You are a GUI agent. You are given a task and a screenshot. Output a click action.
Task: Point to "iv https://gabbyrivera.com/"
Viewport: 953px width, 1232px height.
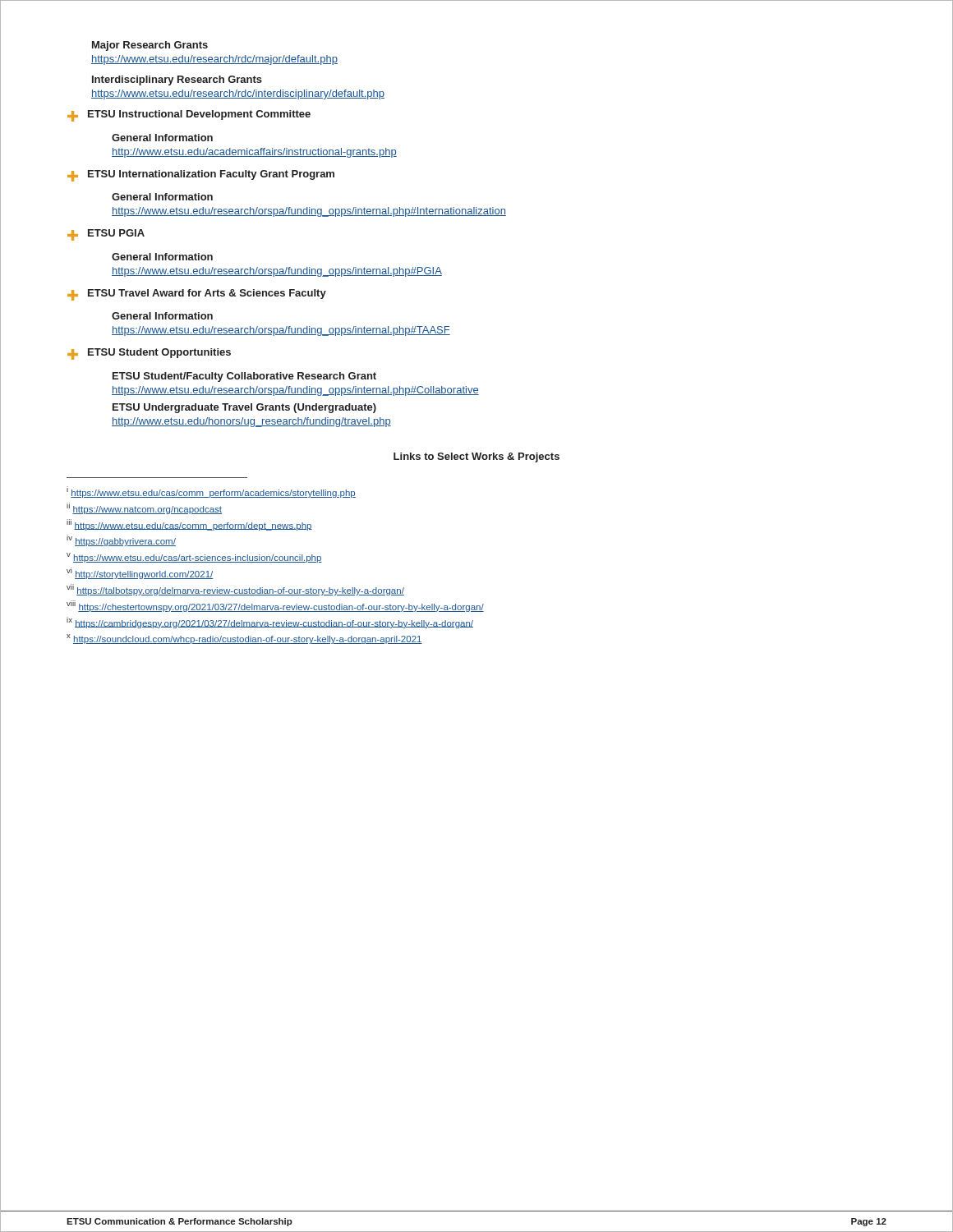tap(121, 540)
